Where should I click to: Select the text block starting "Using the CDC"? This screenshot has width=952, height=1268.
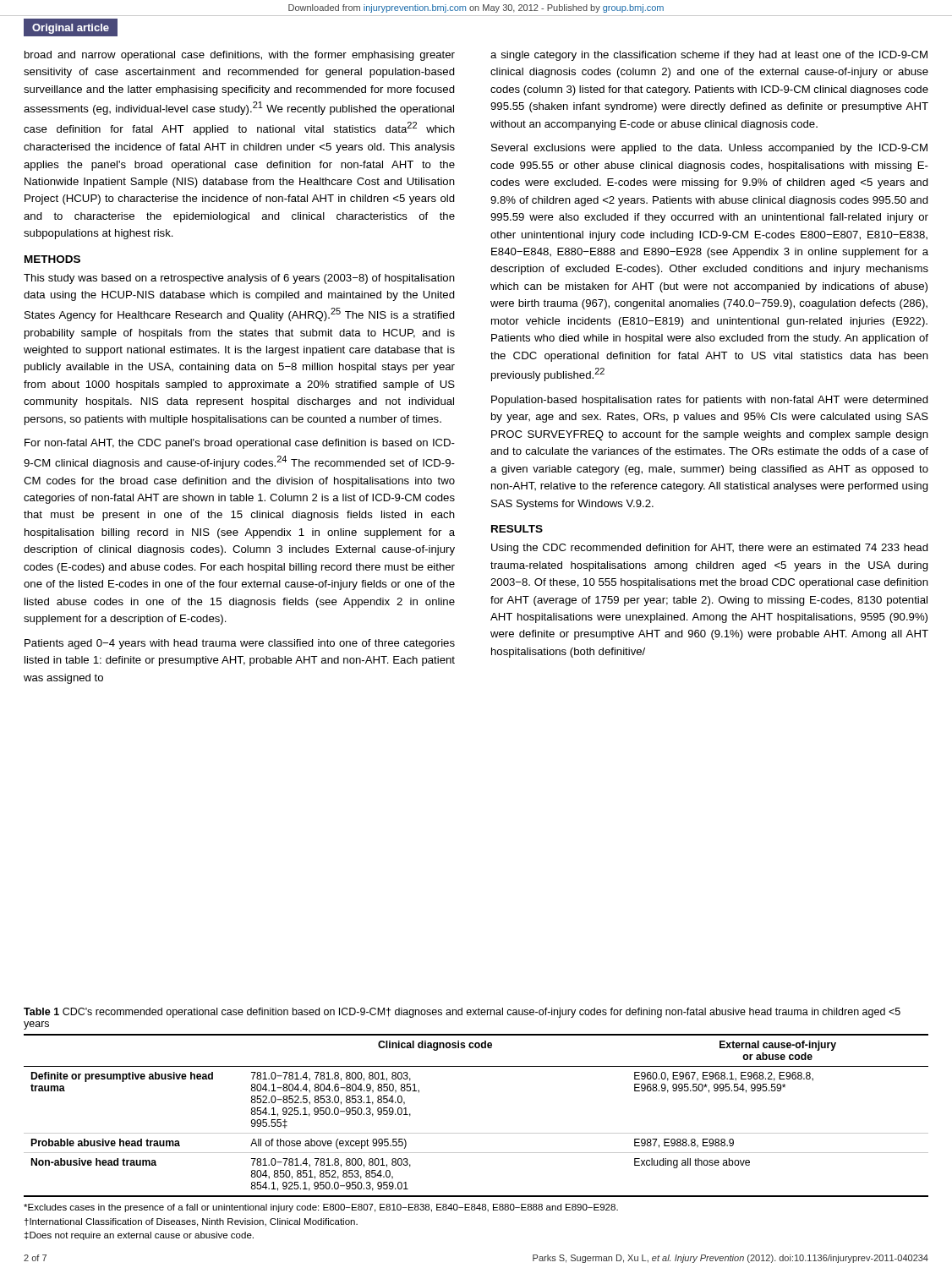point(709,600)
